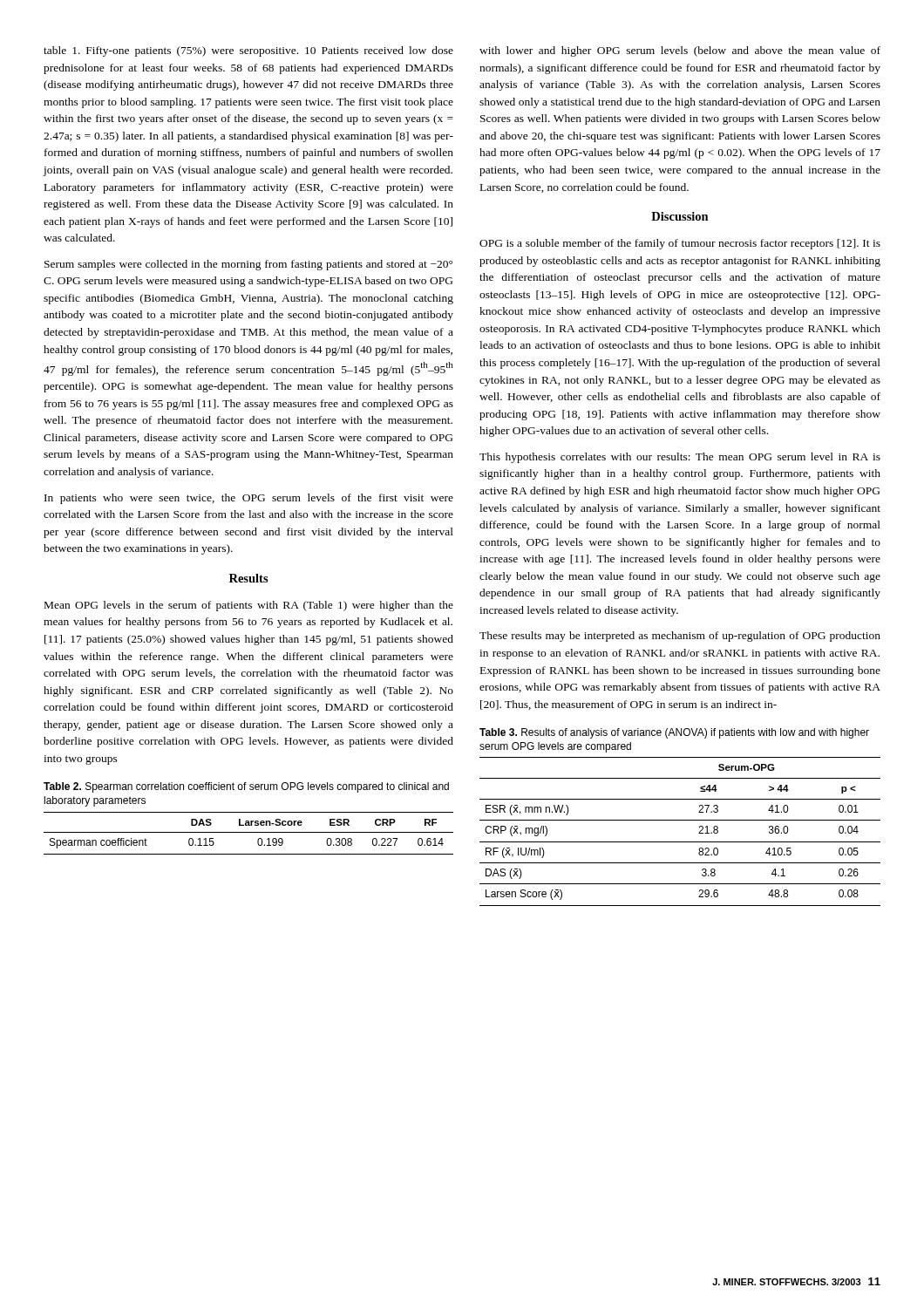Locate the text block with the text "These results may be interpreted as mechanism"
The height and width of the screenshot is (1308, 924).
680,670
